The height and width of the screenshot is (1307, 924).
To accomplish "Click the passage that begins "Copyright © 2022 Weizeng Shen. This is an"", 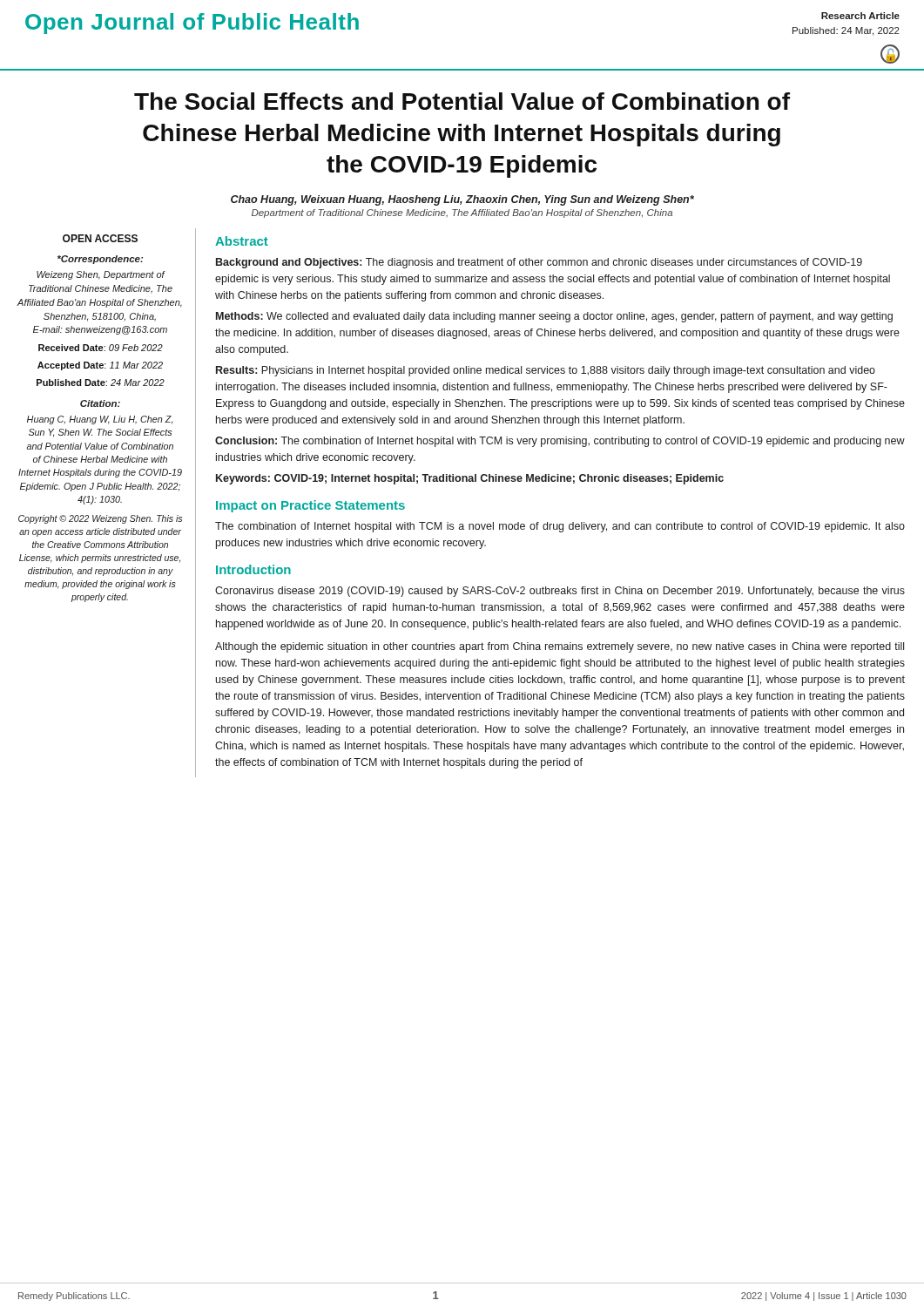I will click(100, 558).
